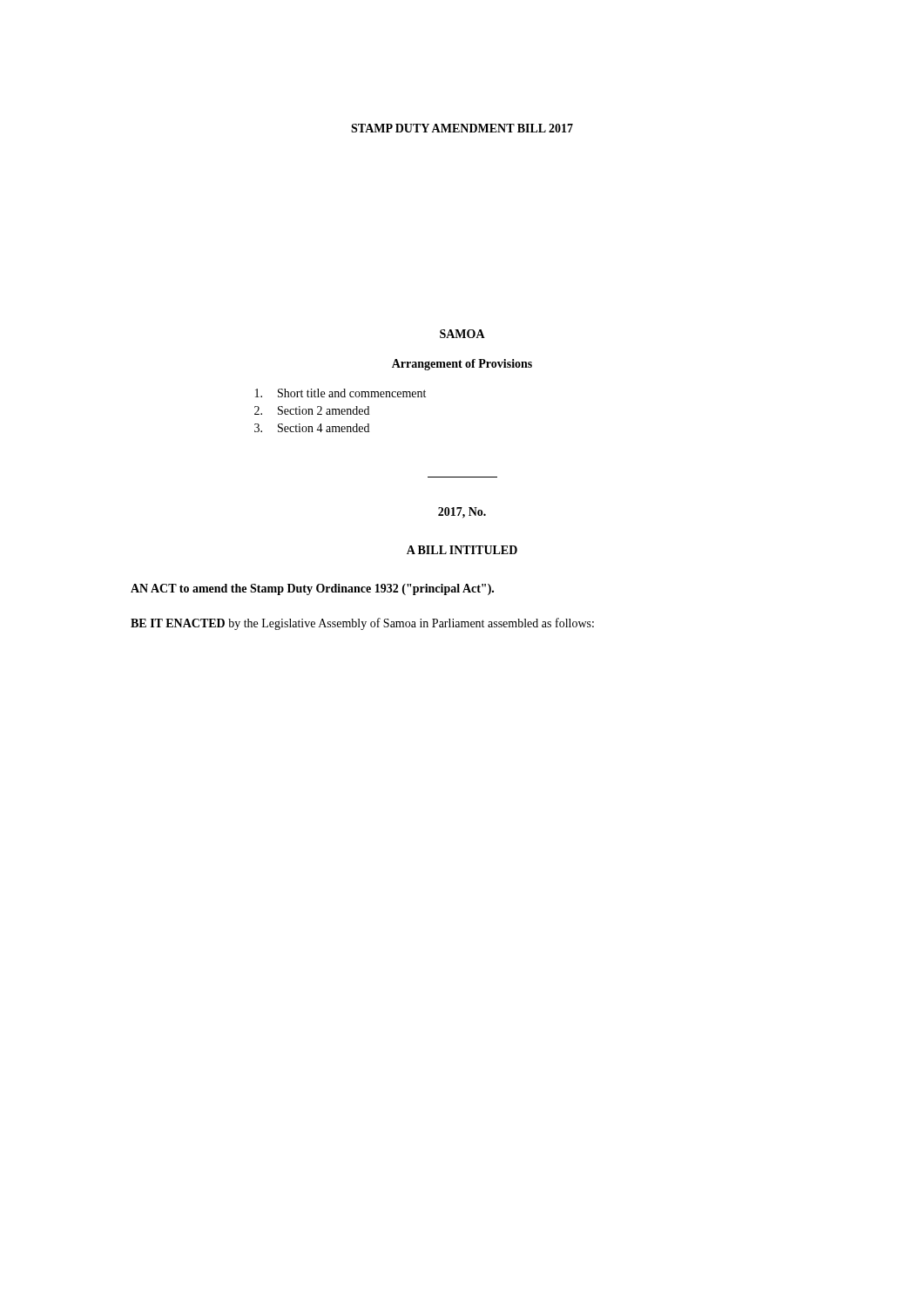
Task: Find "3. Section 4 amended" on this page
Action: click(302, 429)
